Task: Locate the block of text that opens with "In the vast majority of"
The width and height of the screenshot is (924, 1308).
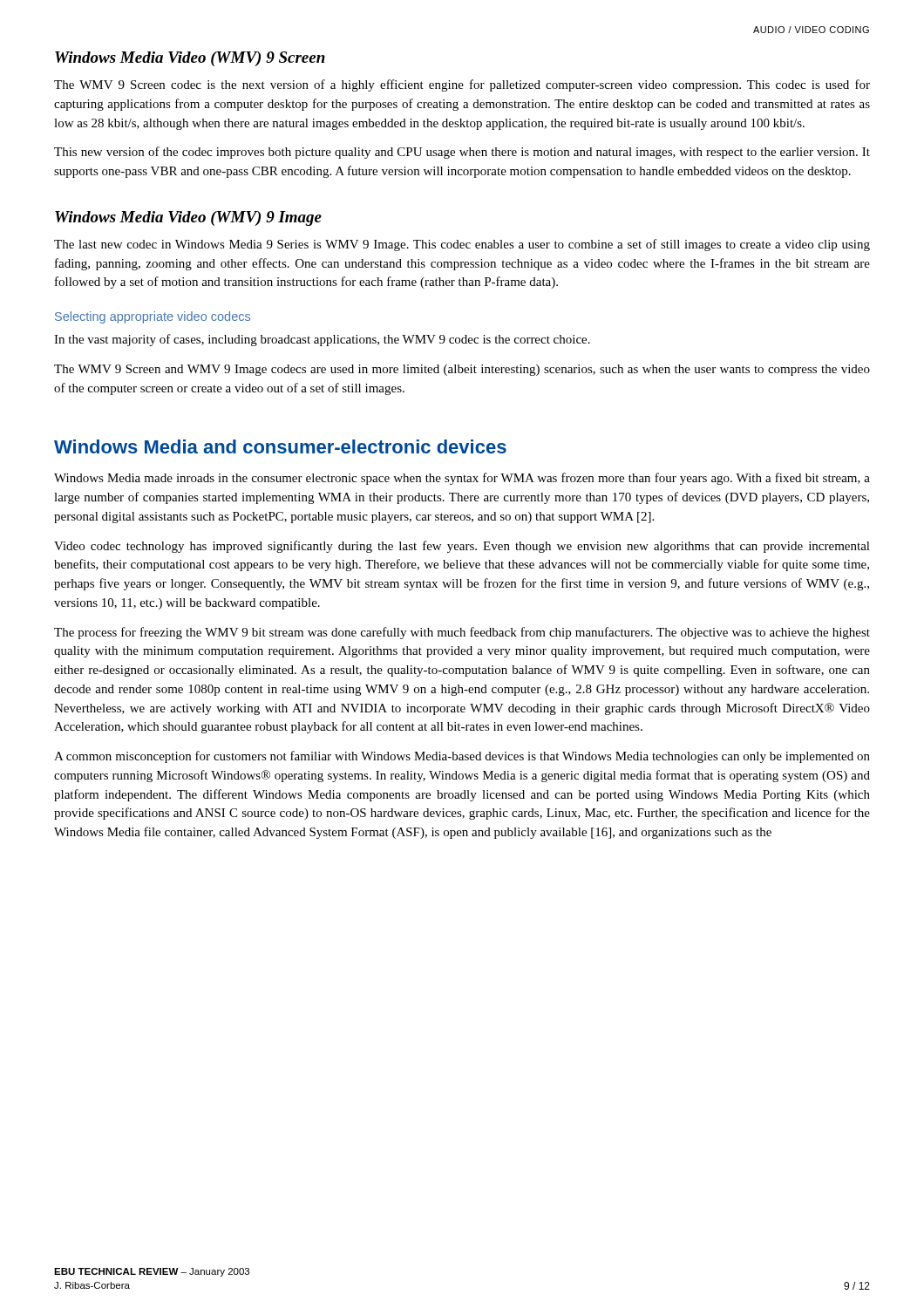Action: pos(322,339)
